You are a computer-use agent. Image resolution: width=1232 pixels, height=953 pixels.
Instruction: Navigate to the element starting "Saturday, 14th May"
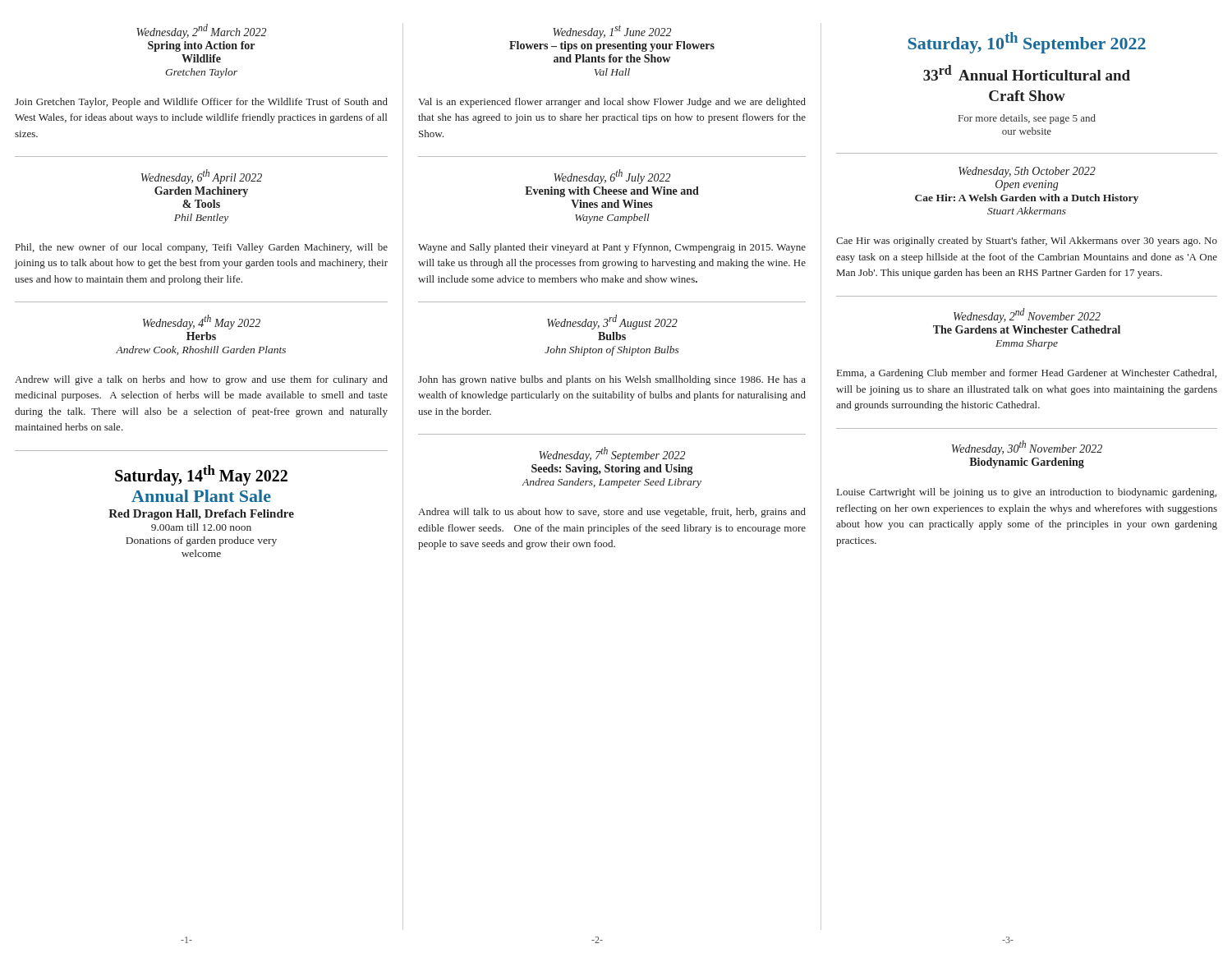coord(201,511)
